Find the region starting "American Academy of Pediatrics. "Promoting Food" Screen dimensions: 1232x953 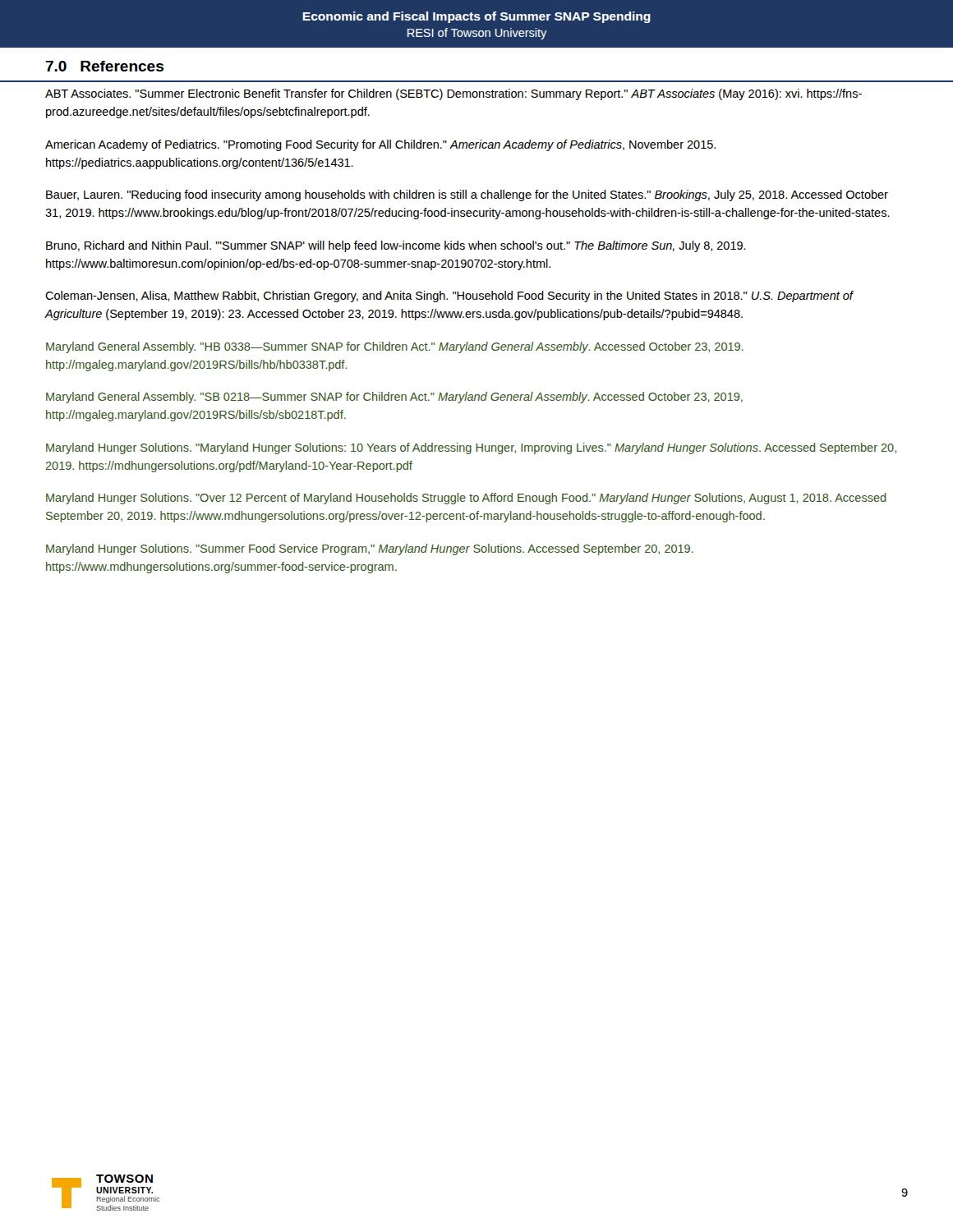pos(476,154)
